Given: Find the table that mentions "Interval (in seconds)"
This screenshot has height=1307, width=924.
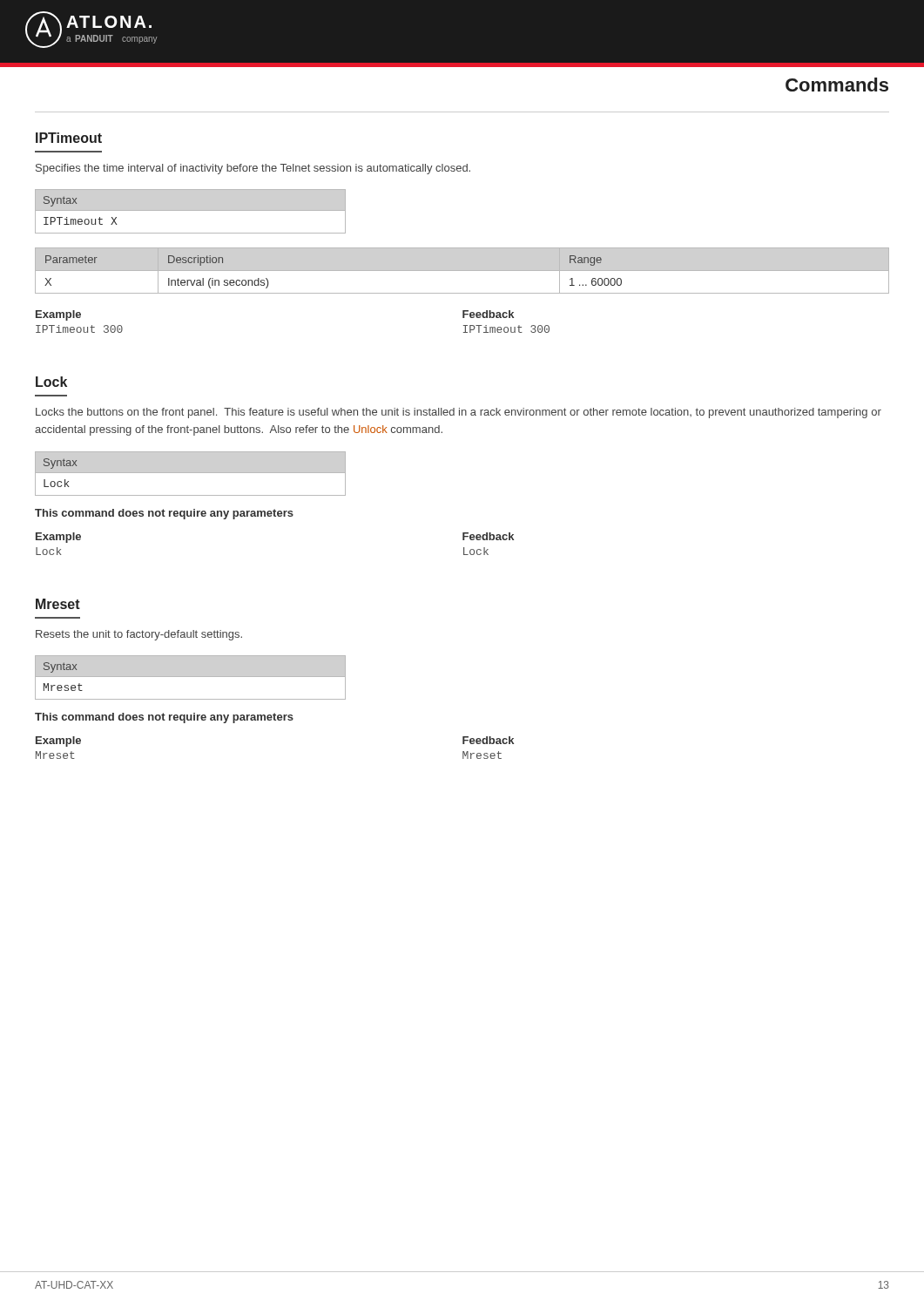Looking at the screenshot, I should click(462, 270).
